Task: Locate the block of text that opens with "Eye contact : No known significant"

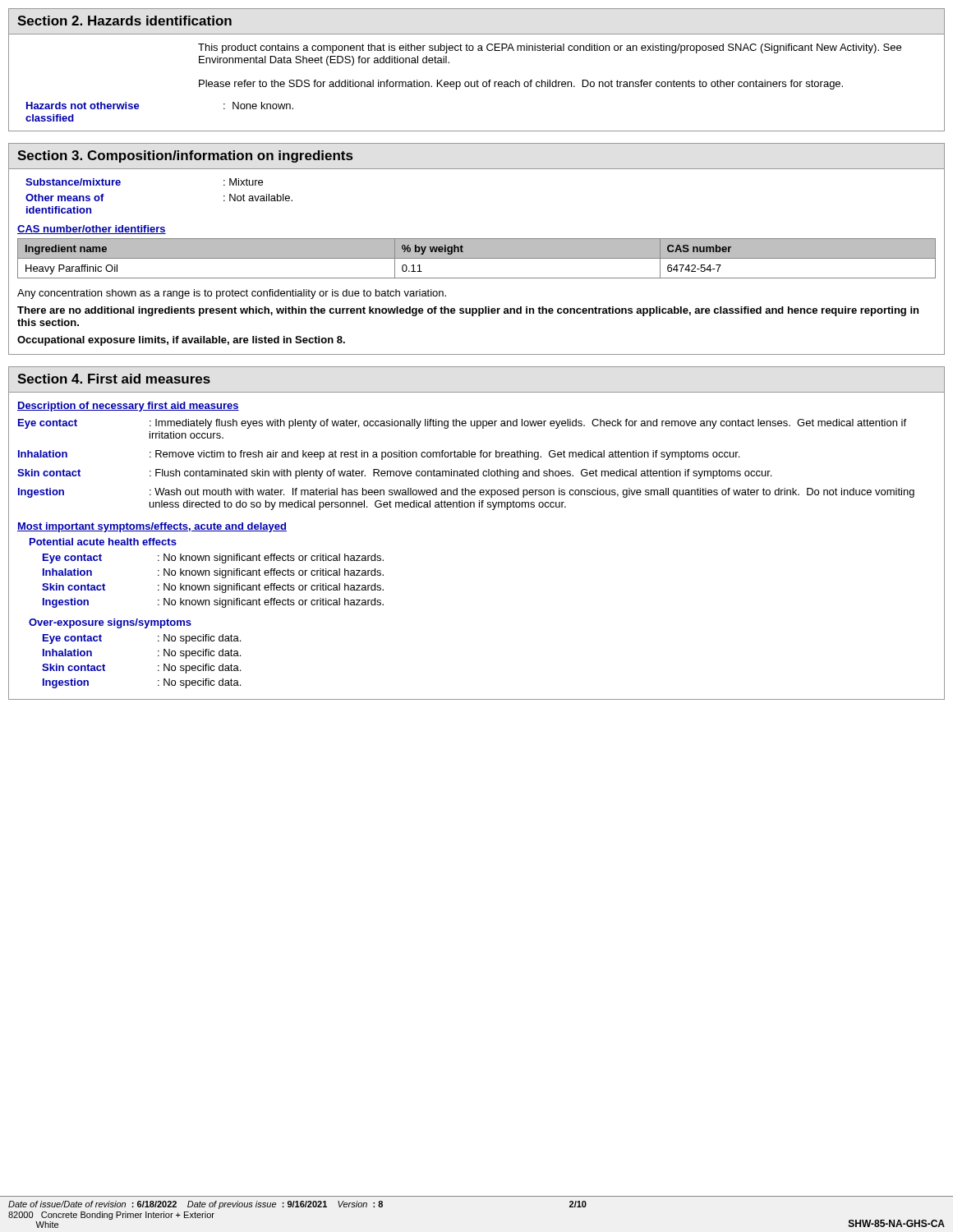Action: click(x=213, y=559)
